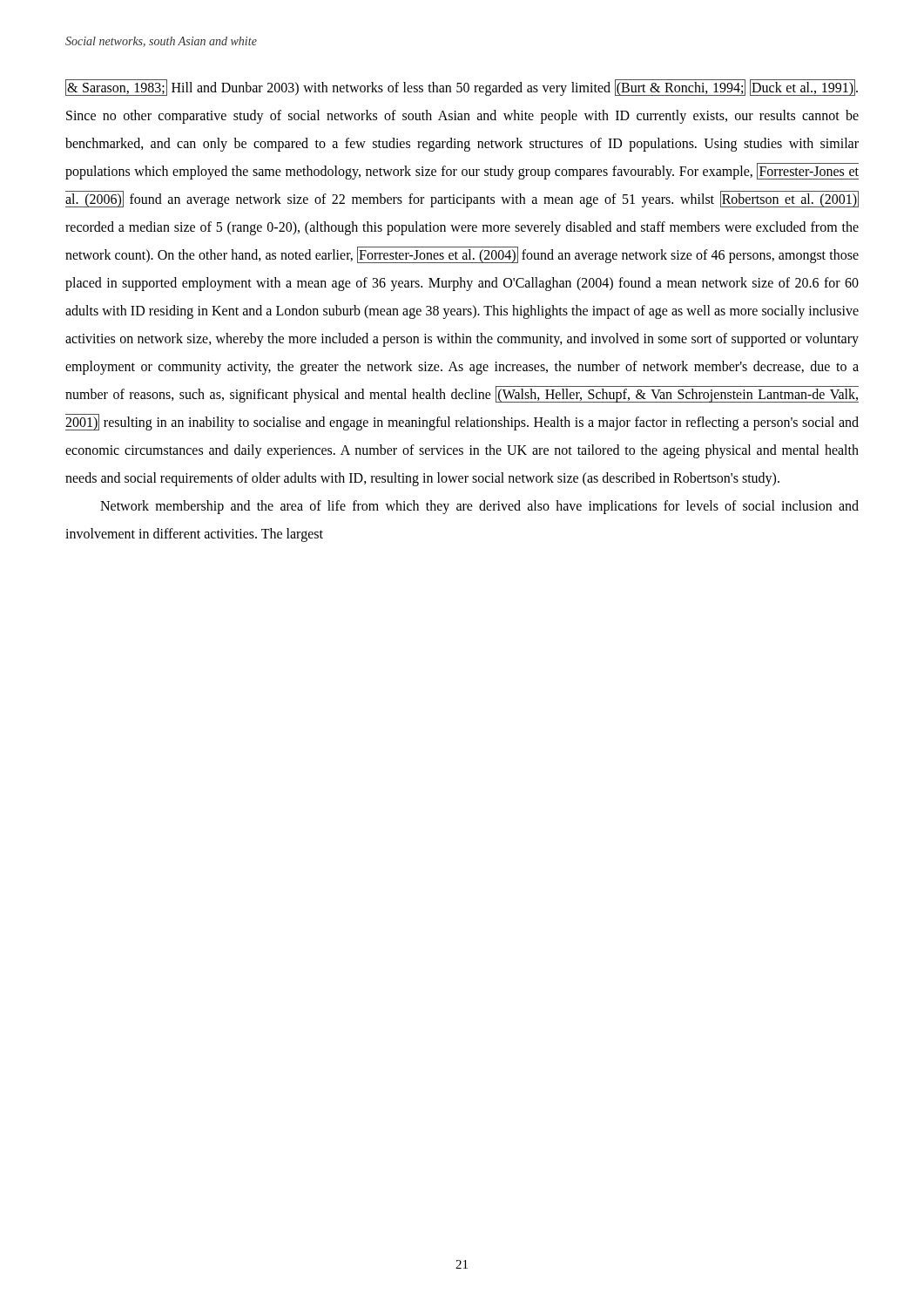The height and width of the screenshot is (1307, 924).
Task: Locate the block of text that opens with "& Sarason, 1983; Hill and Dunbar 2003) with"
Action: [x=462, y=311]
